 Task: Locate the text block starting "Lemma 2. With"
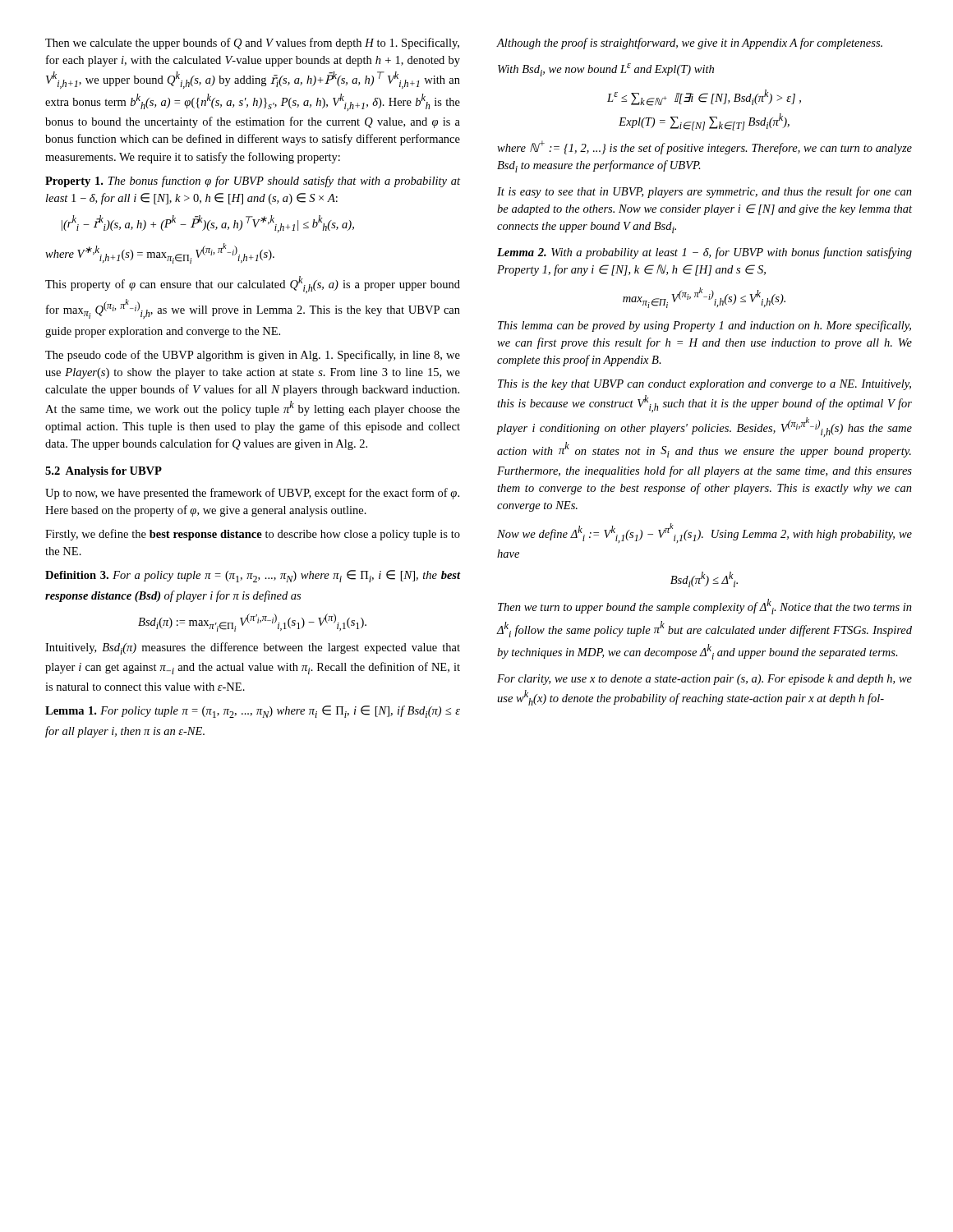tap(705, 278)
